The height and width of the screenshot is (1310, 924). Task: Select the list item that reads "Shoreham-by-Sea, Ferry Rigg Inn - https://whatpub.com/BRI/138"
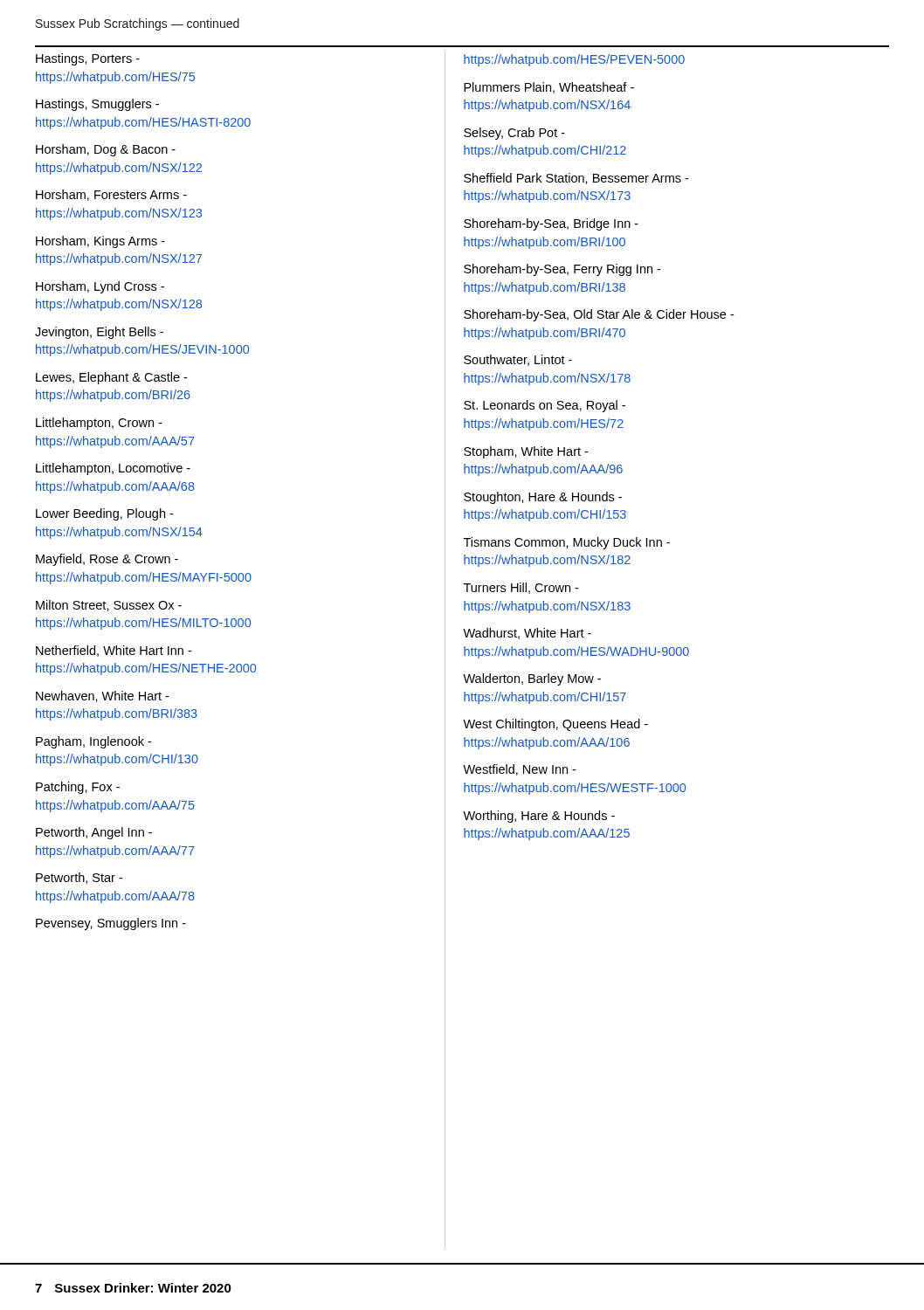tap(562, 270)
